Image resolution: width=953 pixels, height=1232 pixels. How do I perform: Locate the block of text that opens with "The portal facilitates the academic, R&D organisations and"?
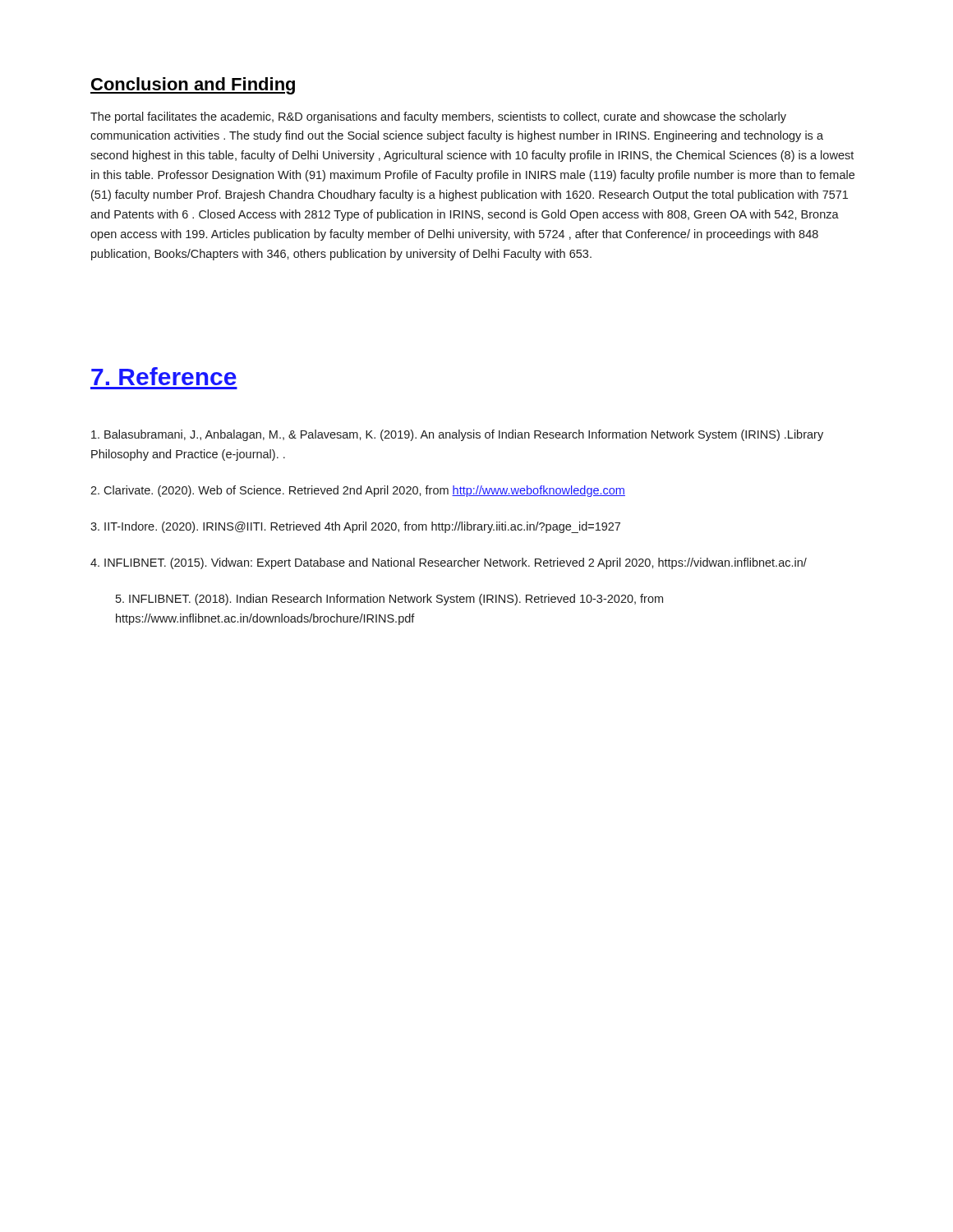point(476,186)
